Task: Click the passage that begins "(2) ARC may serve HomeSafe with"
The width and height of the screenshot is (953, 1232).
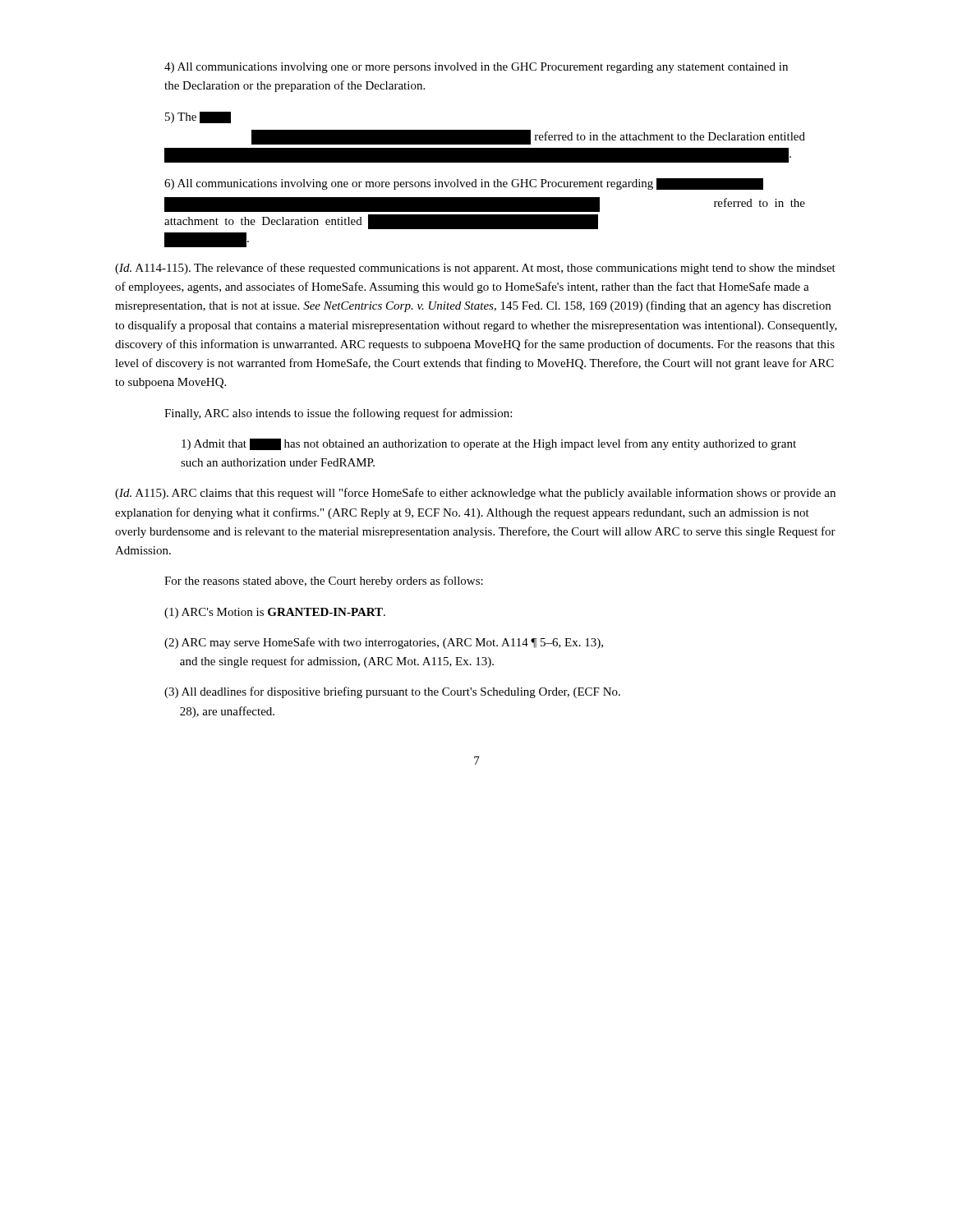Action: [x=501, y=652]
